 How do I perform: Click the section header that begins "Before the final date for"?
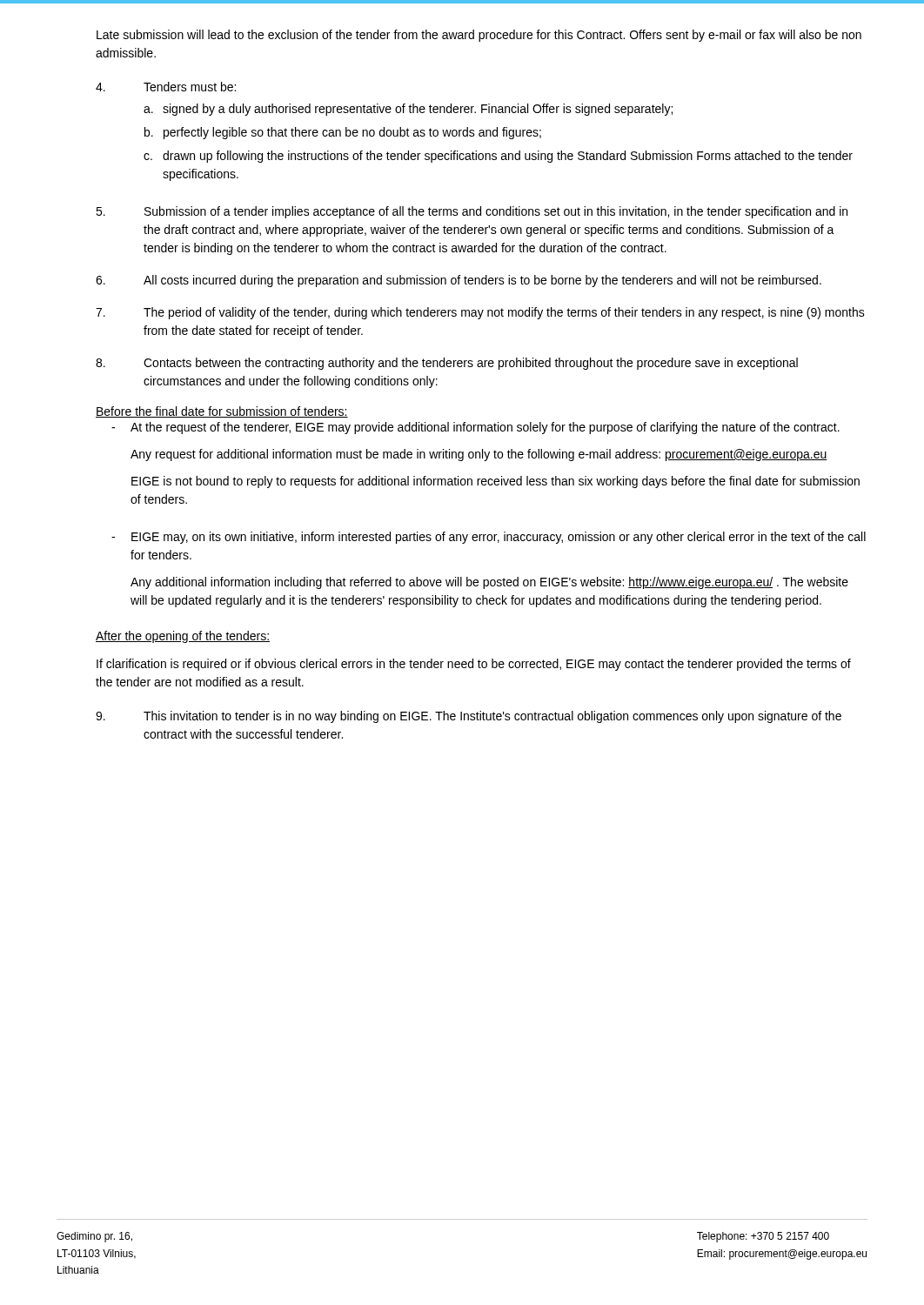222,412
